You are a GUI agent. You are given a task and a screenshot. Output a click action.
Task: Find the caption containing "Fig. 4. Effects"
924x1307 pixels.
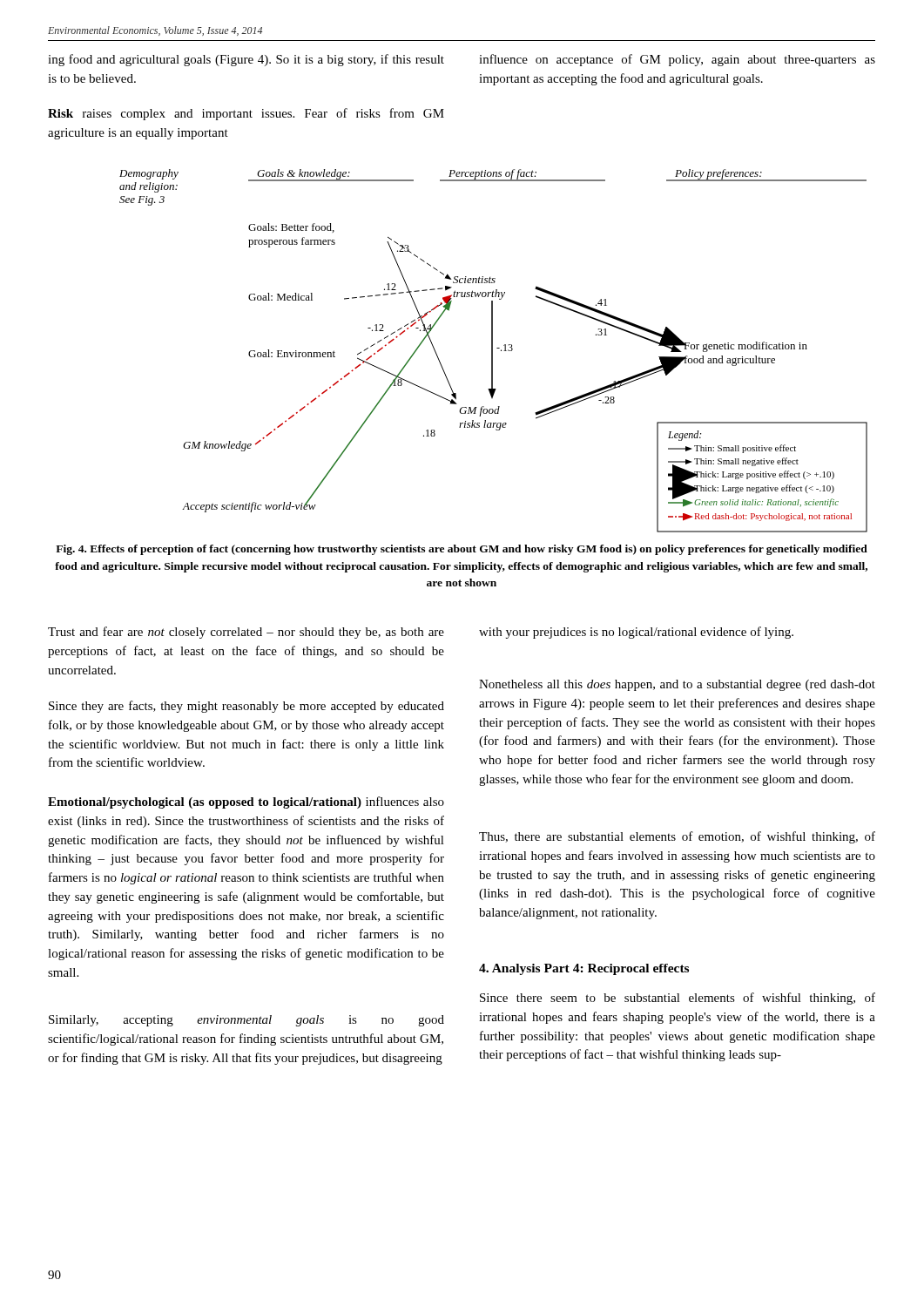coord(462,566)
